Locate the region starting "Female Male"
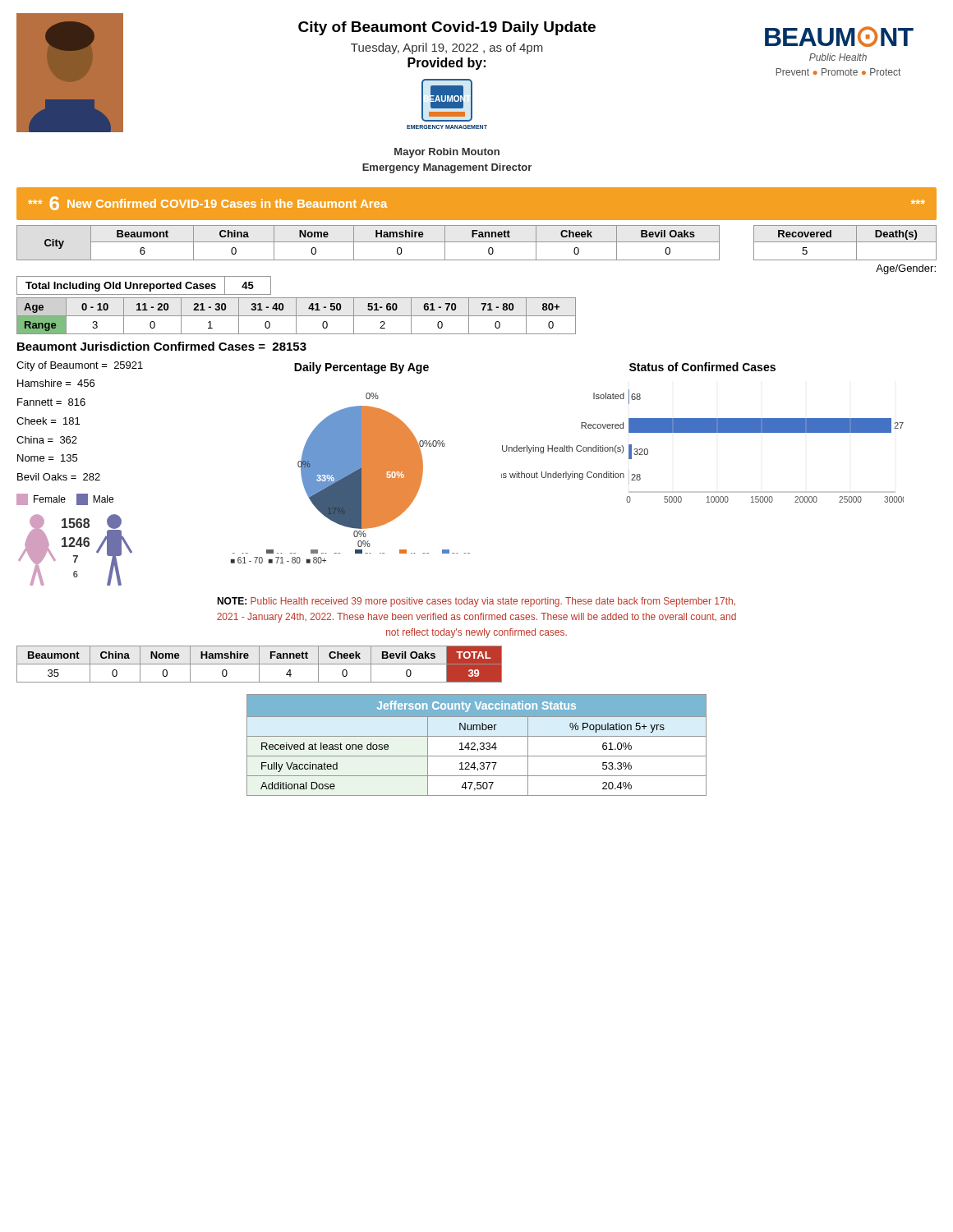The image size is (953, 1232). click(65, 499)
